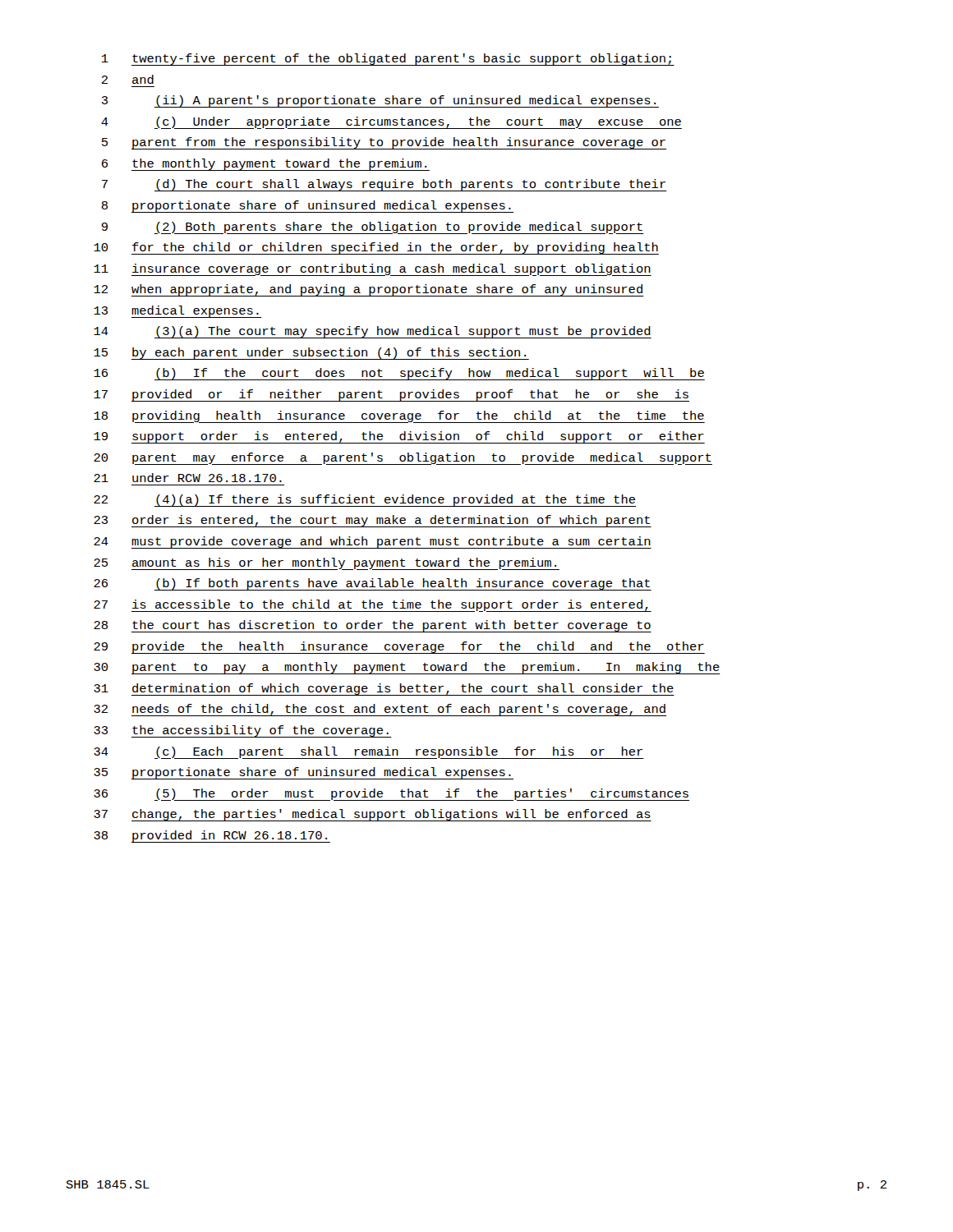Point to the region starting "8 proportionate share of uninsured"
Image resolution: width=953 pixels, height=1232 pixels.
coord(476,207)
